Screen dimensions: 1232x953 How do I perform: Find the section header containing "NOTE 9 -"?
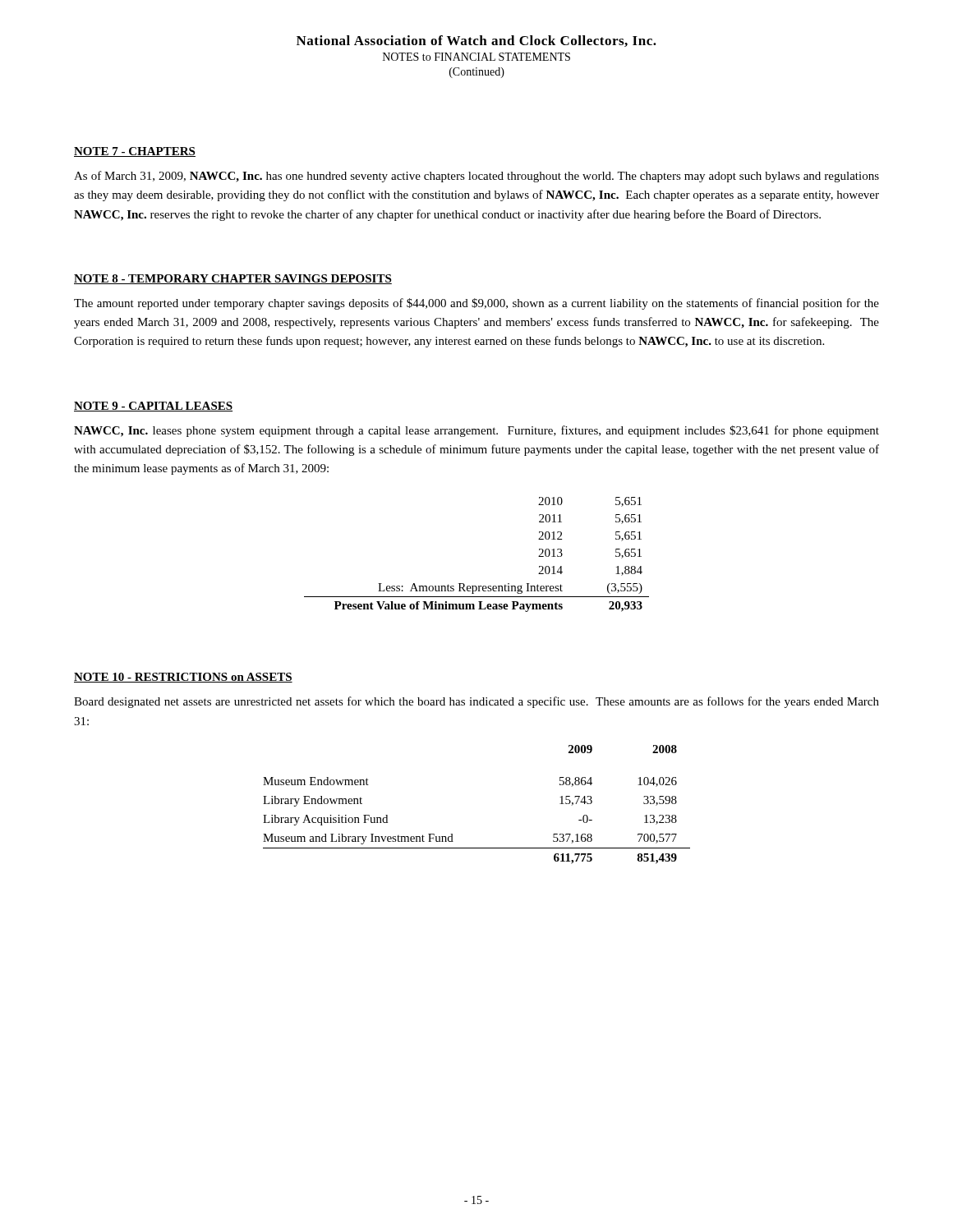[x=153, y=405]
